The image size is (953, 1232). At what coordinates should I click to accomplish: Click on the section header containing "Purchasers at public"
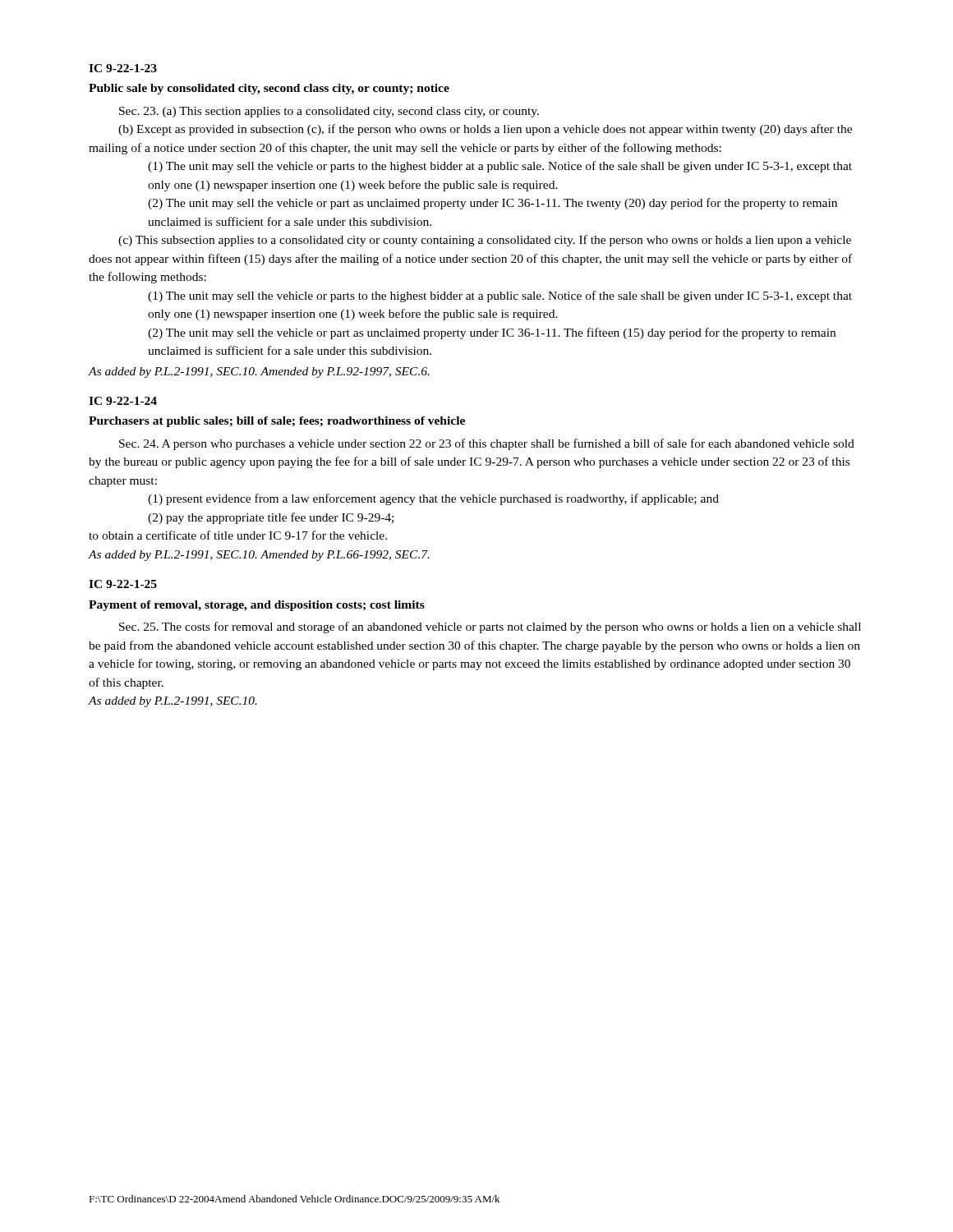(x=277, y=420)
